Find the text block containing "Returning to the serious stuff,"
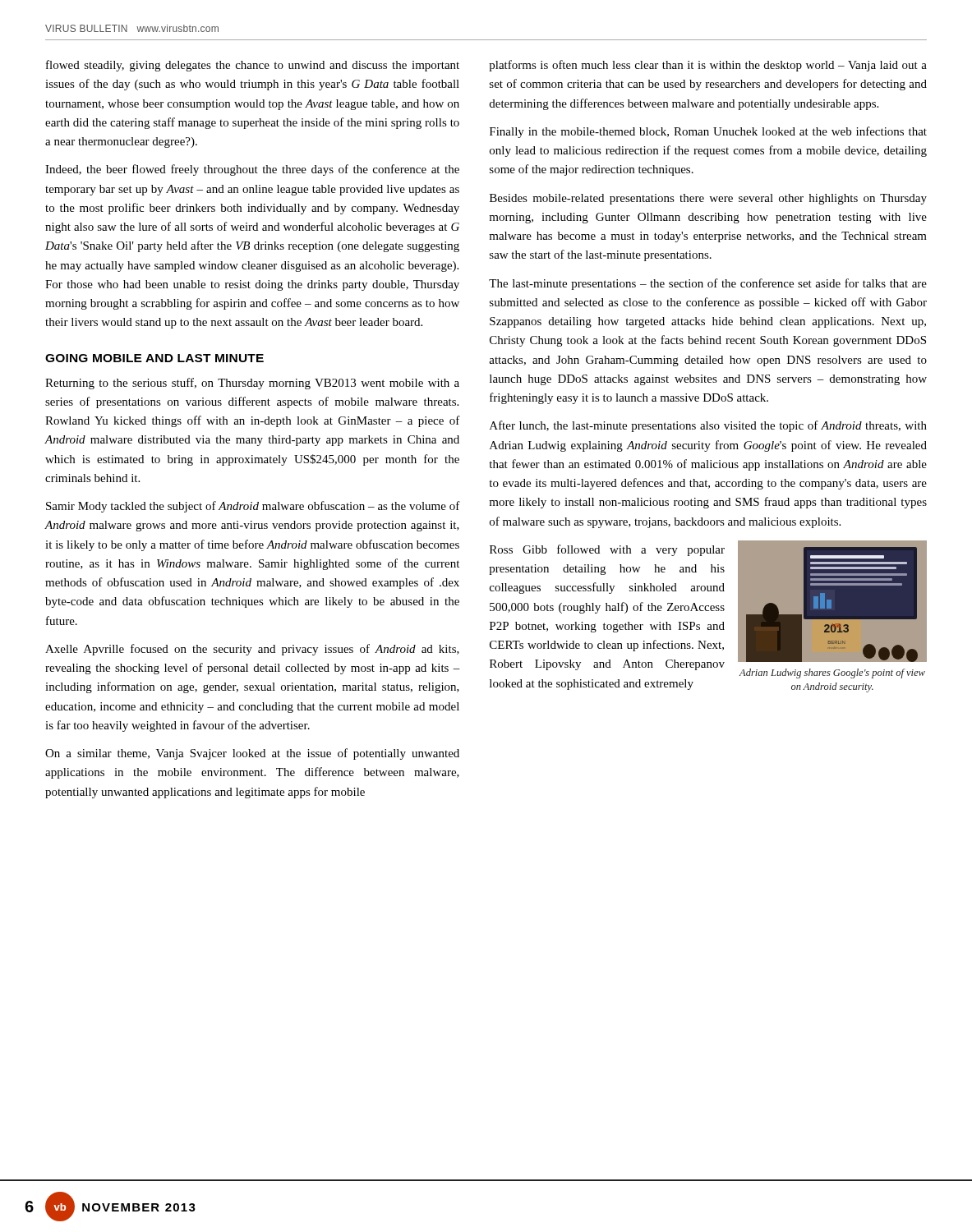 pyautogui.click(x=252, y=431)
